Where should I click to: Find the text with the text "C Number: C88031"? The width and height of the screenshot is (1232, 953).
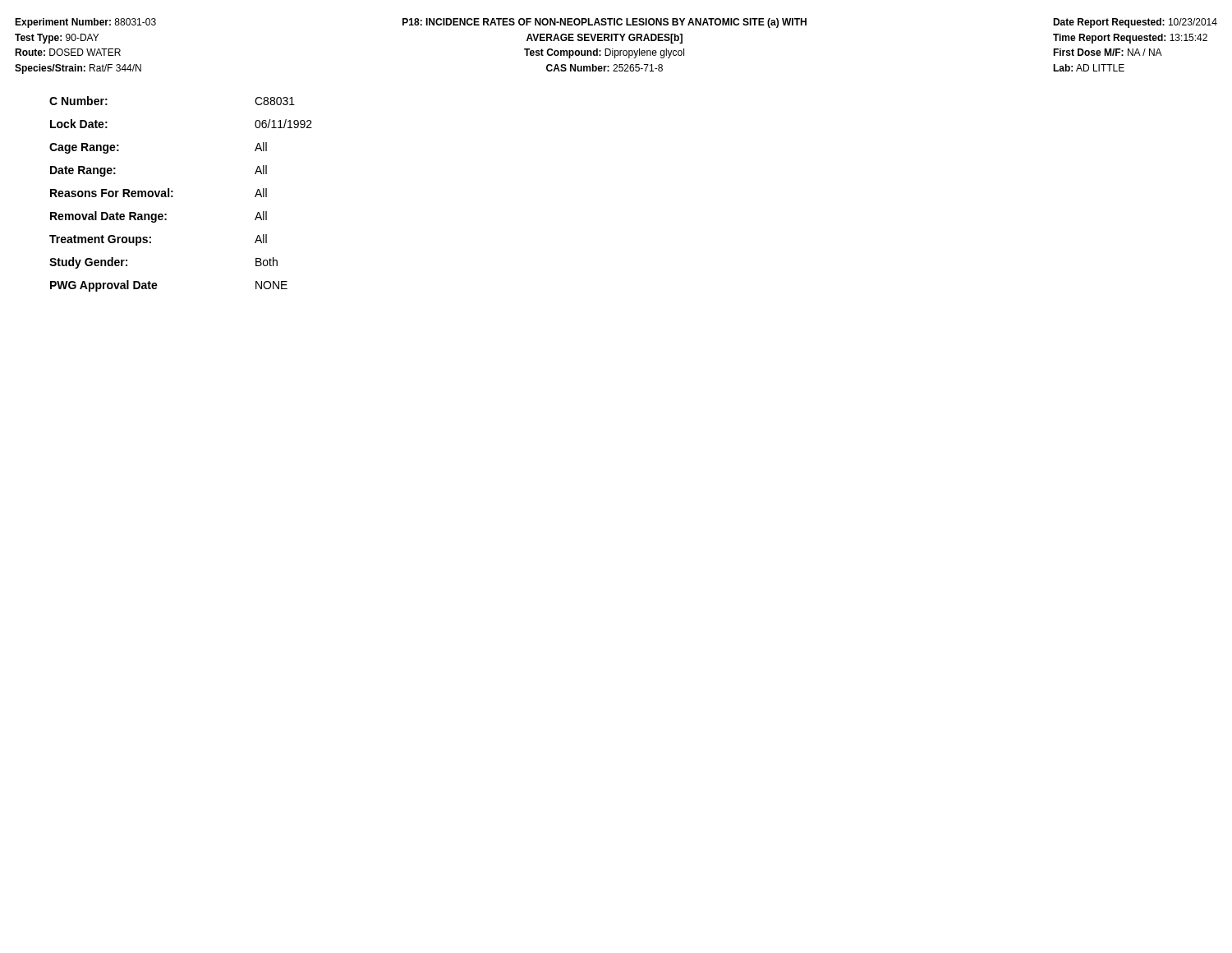pos(81,101)
